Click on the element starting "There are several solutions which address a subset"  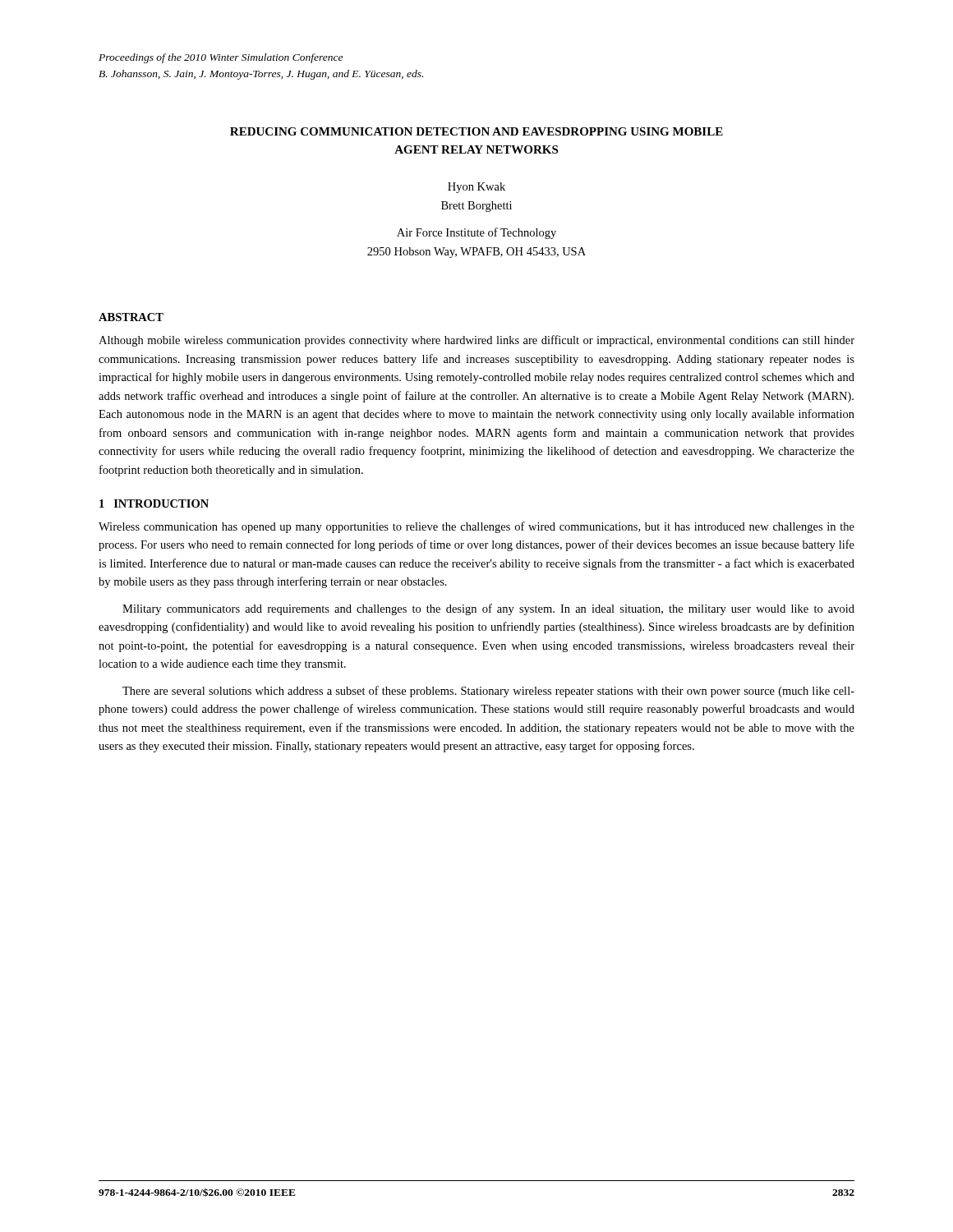point(476,718)
